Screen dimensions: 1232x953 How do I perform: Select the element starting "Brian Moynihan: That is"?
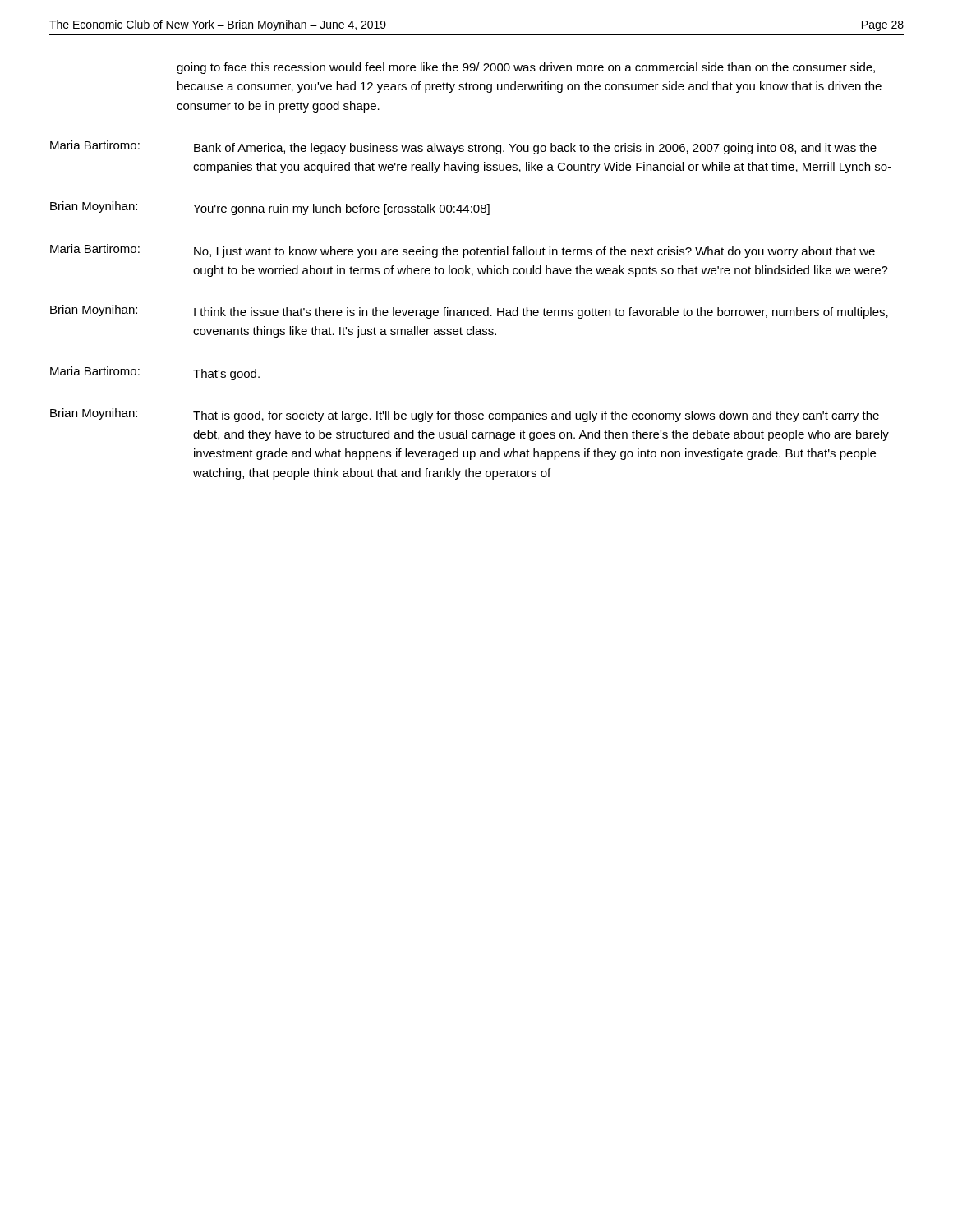tap(476, 444)
